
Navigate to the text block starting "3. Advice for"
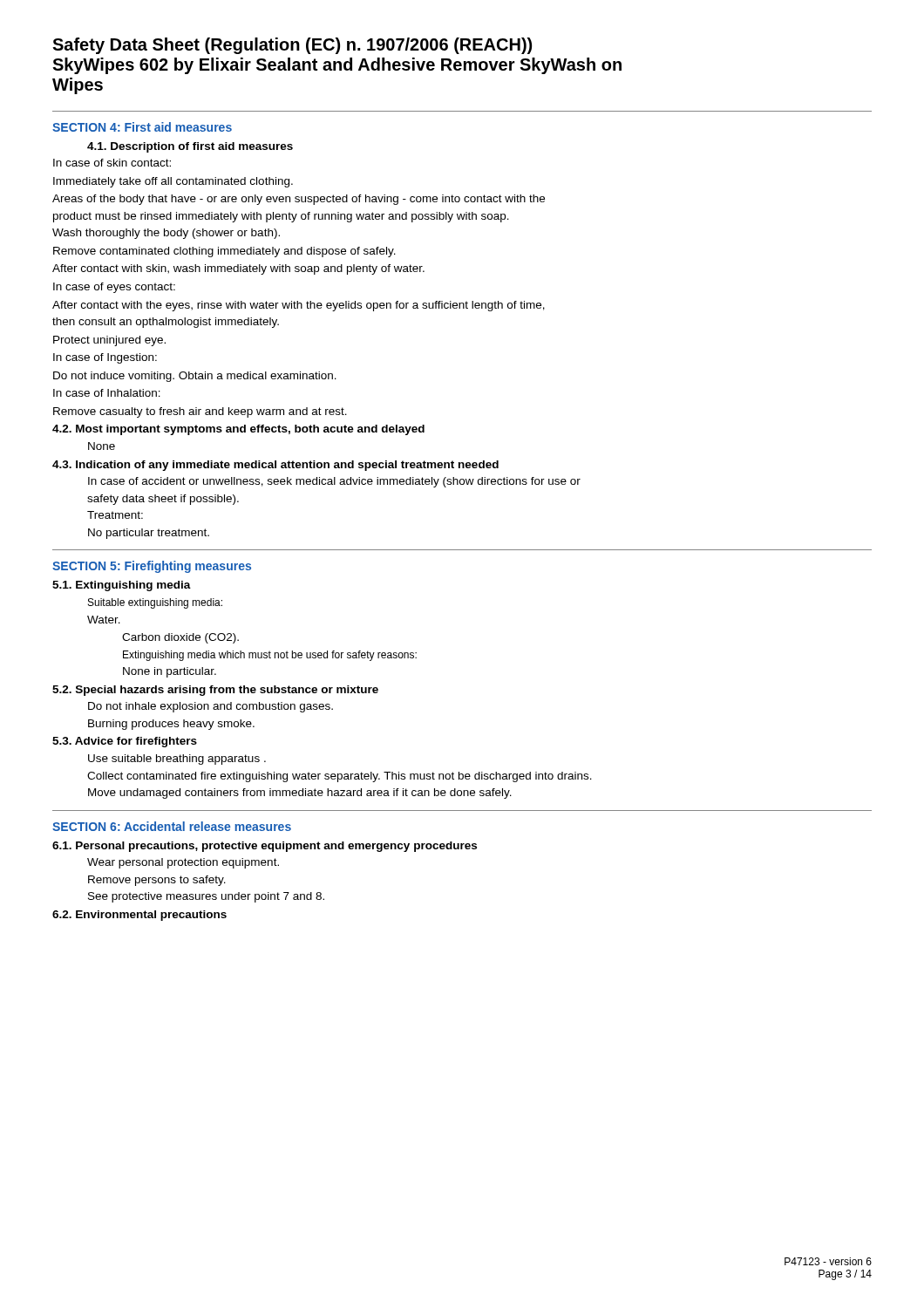click(322, 768)
